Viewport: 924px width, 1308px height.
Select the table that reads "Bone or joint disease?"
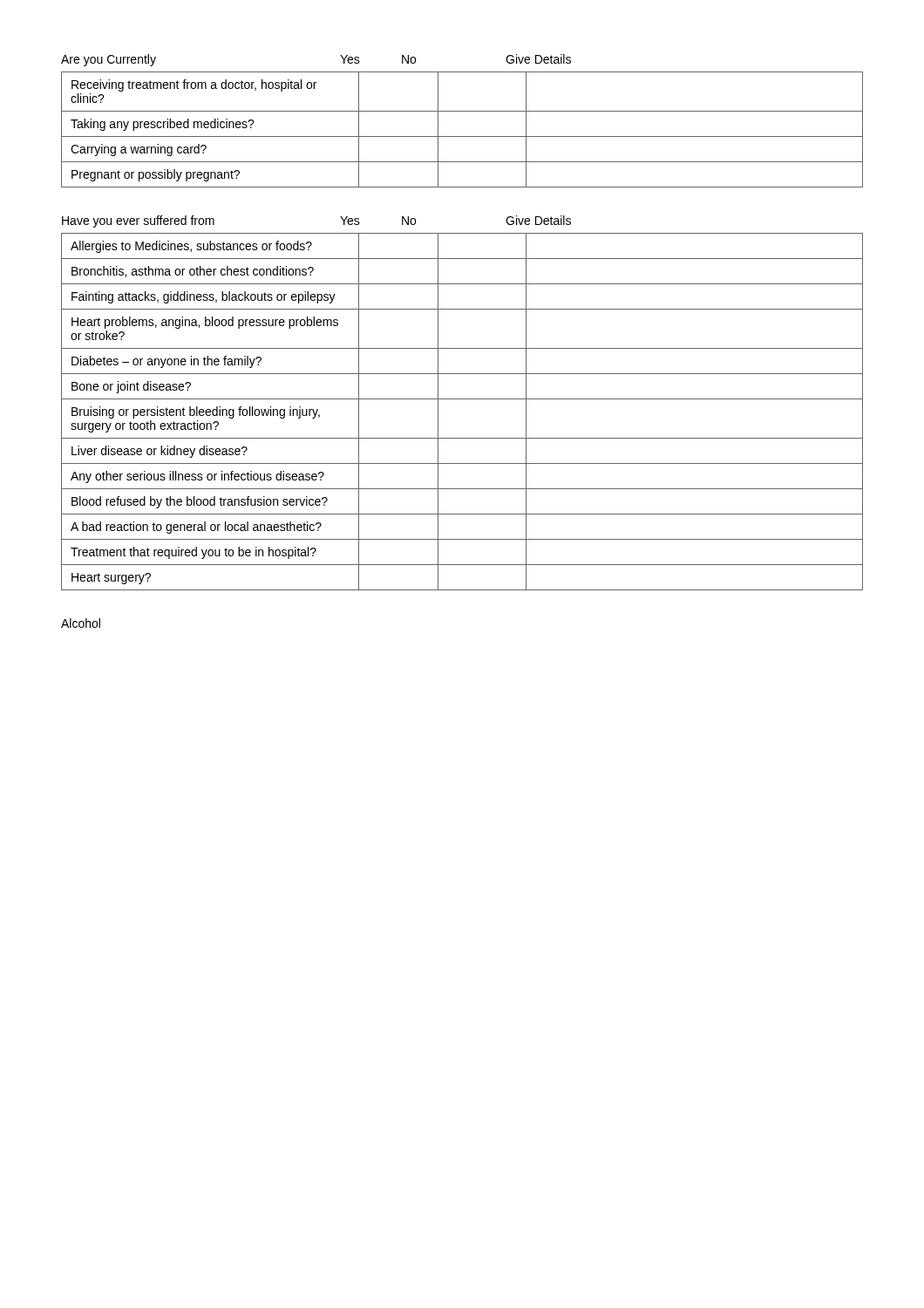click(462, 402)
